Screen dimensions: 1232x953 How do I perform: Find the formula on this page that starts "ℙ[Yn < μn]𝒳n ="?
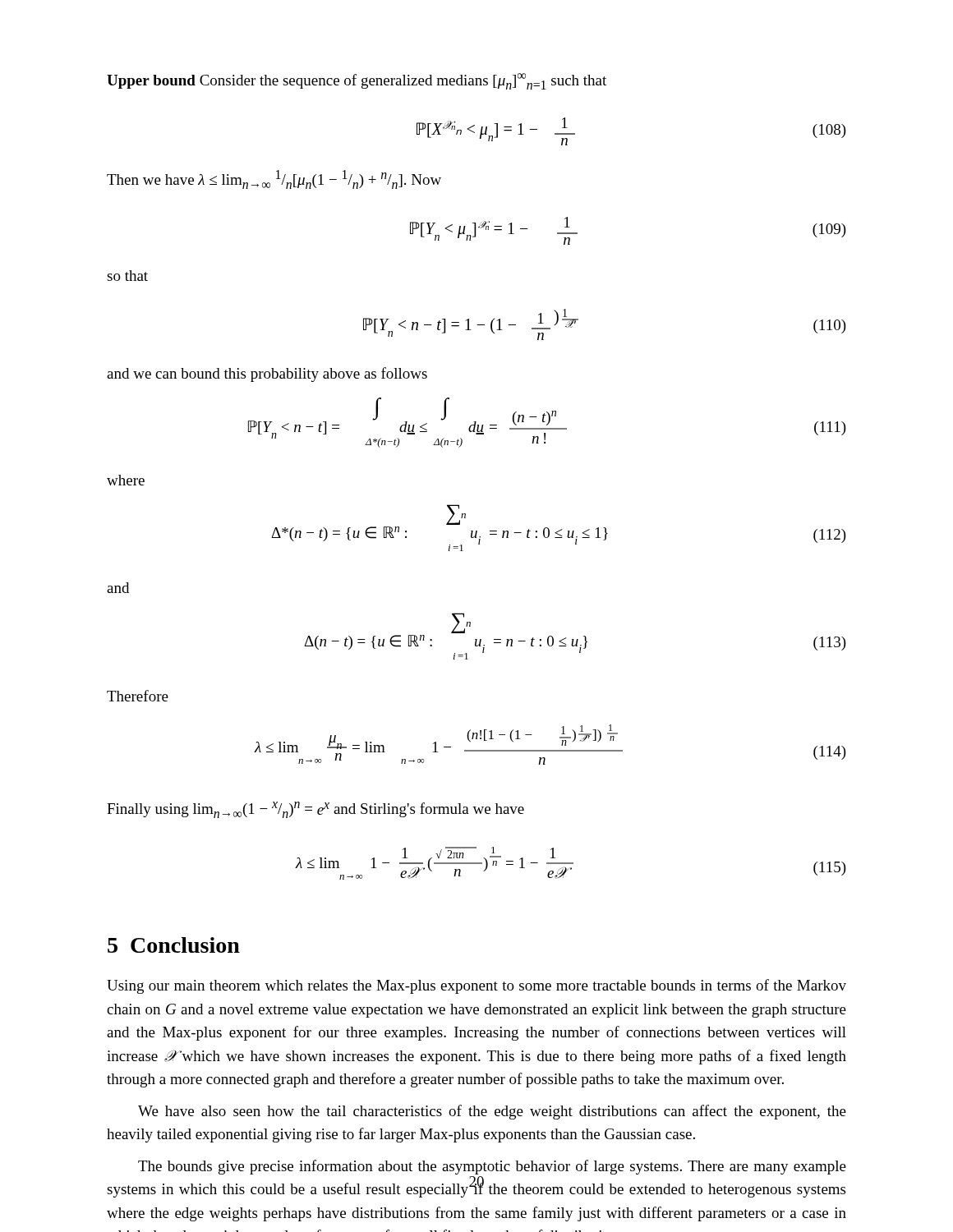coord(476,229)
